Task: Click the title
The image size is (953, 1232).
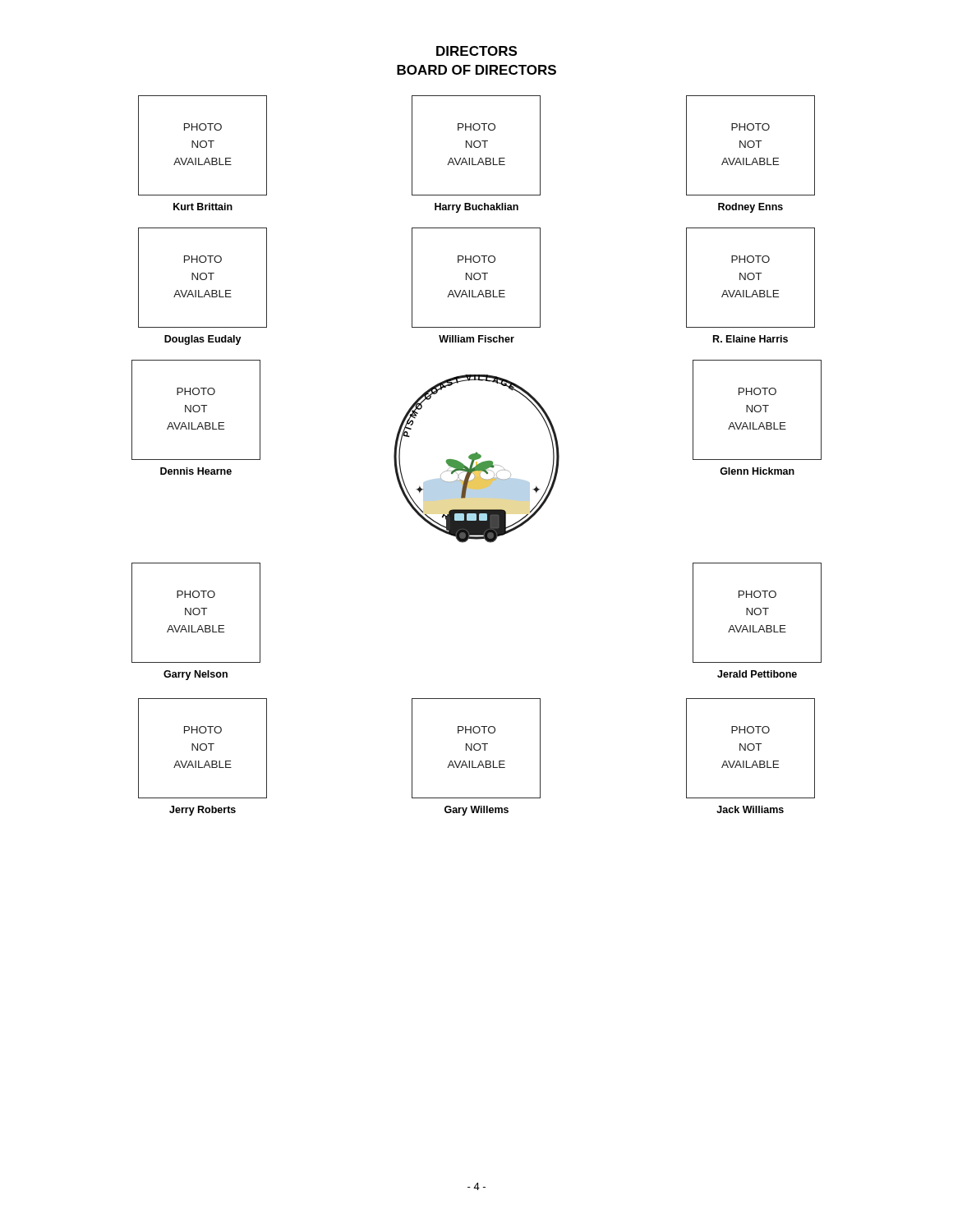Action: click(x=476, y=62)
